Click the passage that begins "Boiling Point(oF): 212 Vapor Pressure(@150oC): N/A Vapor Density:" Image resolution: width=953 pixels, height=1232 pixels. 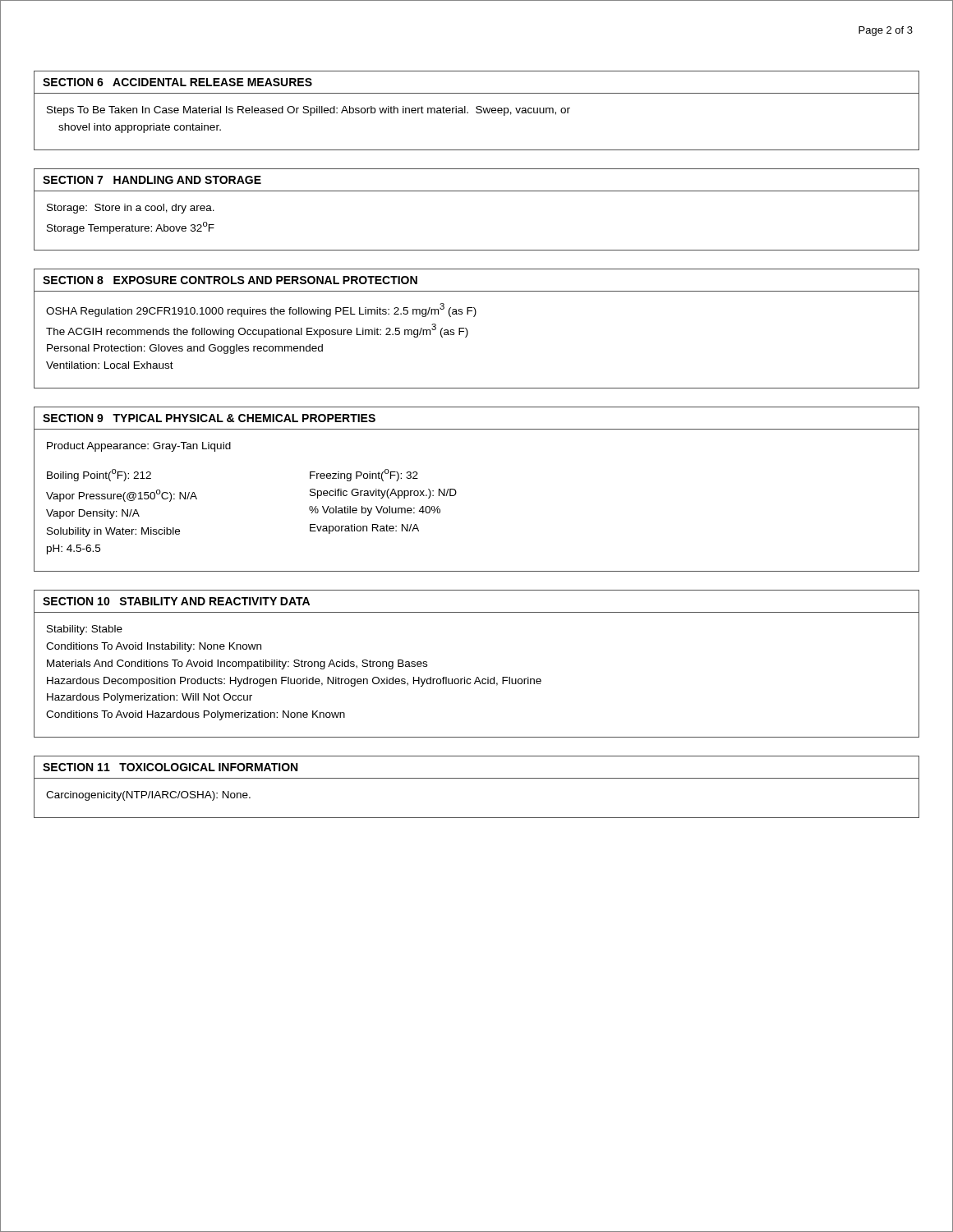pyautogui.click(x=97, y=475)
